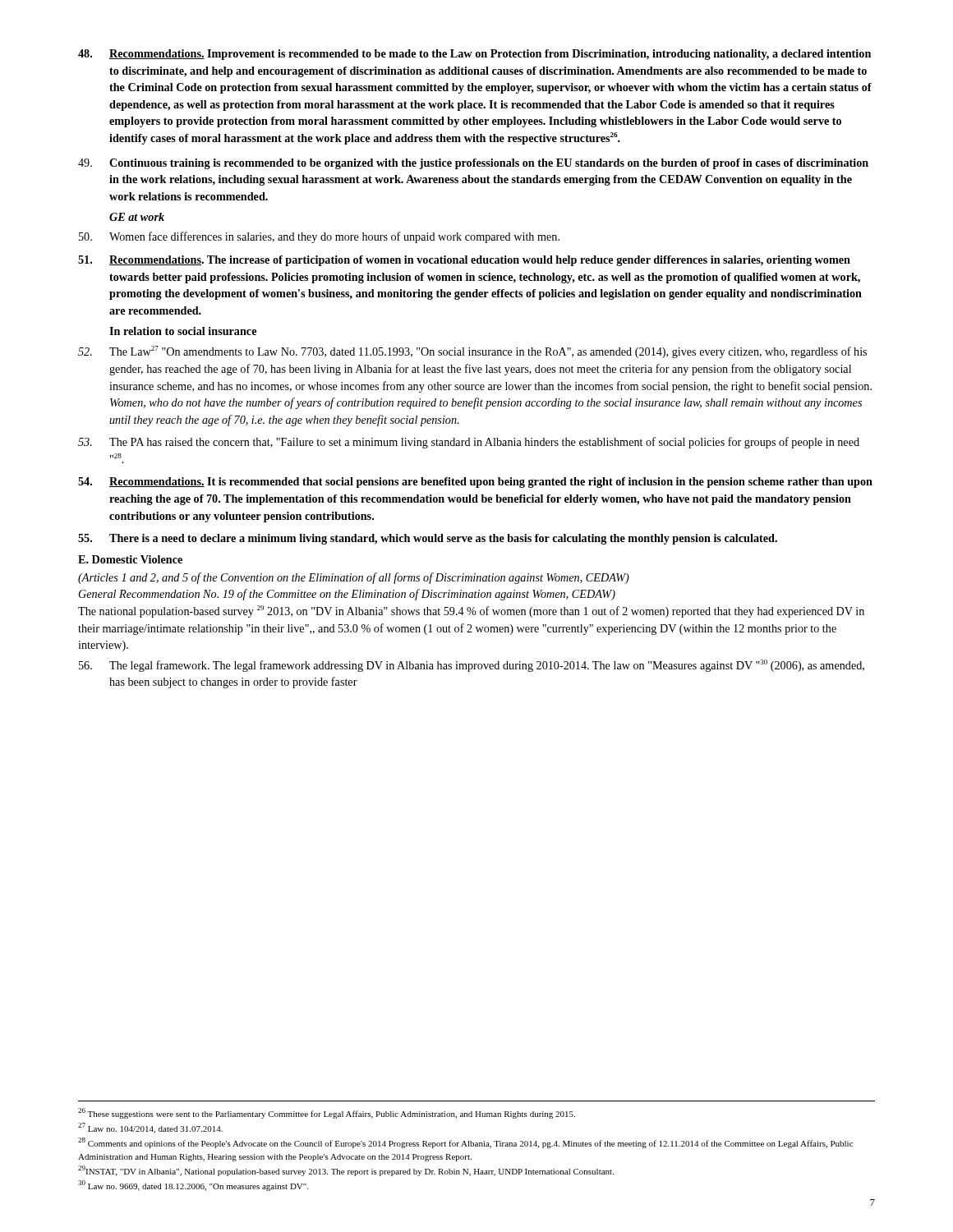This screenshot has height=1232, width=953.
Task: Click on the footnote with the text "26 These suggestions were sent to the"
Action: click(x=466, y=1149)
